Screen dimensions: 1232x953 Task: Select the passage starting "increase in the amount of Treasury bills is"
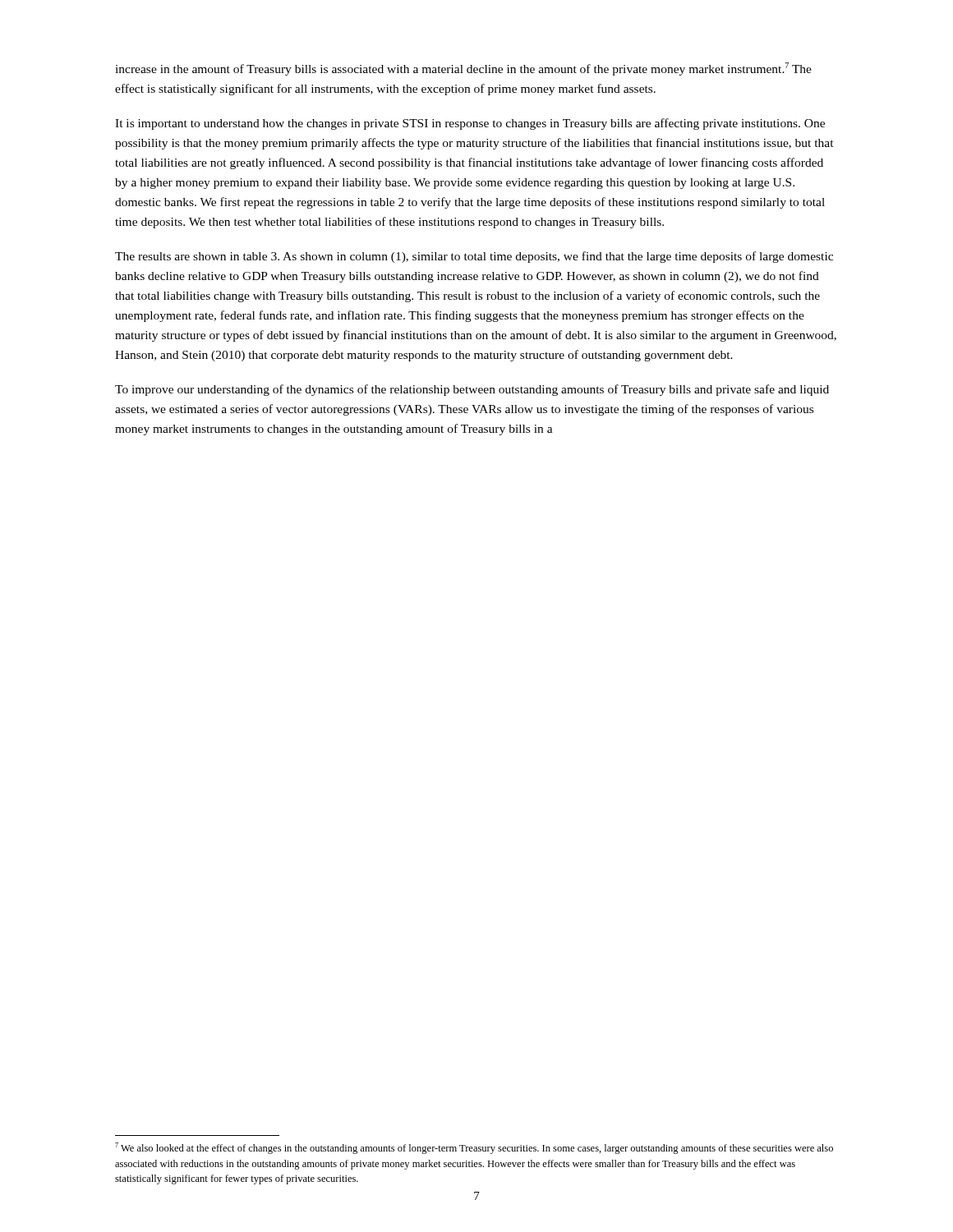[463, 78]
